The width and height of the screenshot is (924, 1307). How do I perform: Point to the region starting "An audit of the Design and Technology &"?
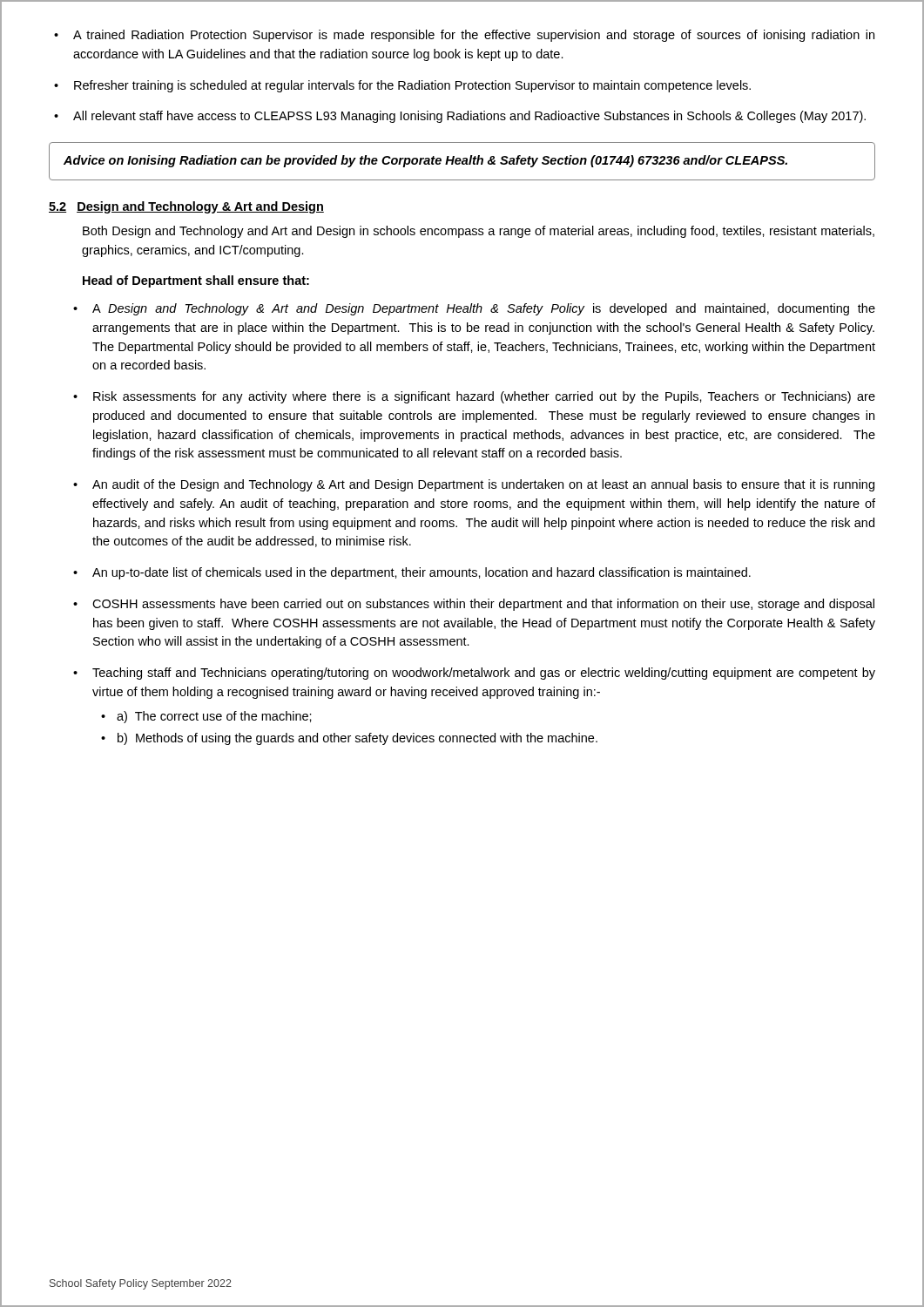484,513
